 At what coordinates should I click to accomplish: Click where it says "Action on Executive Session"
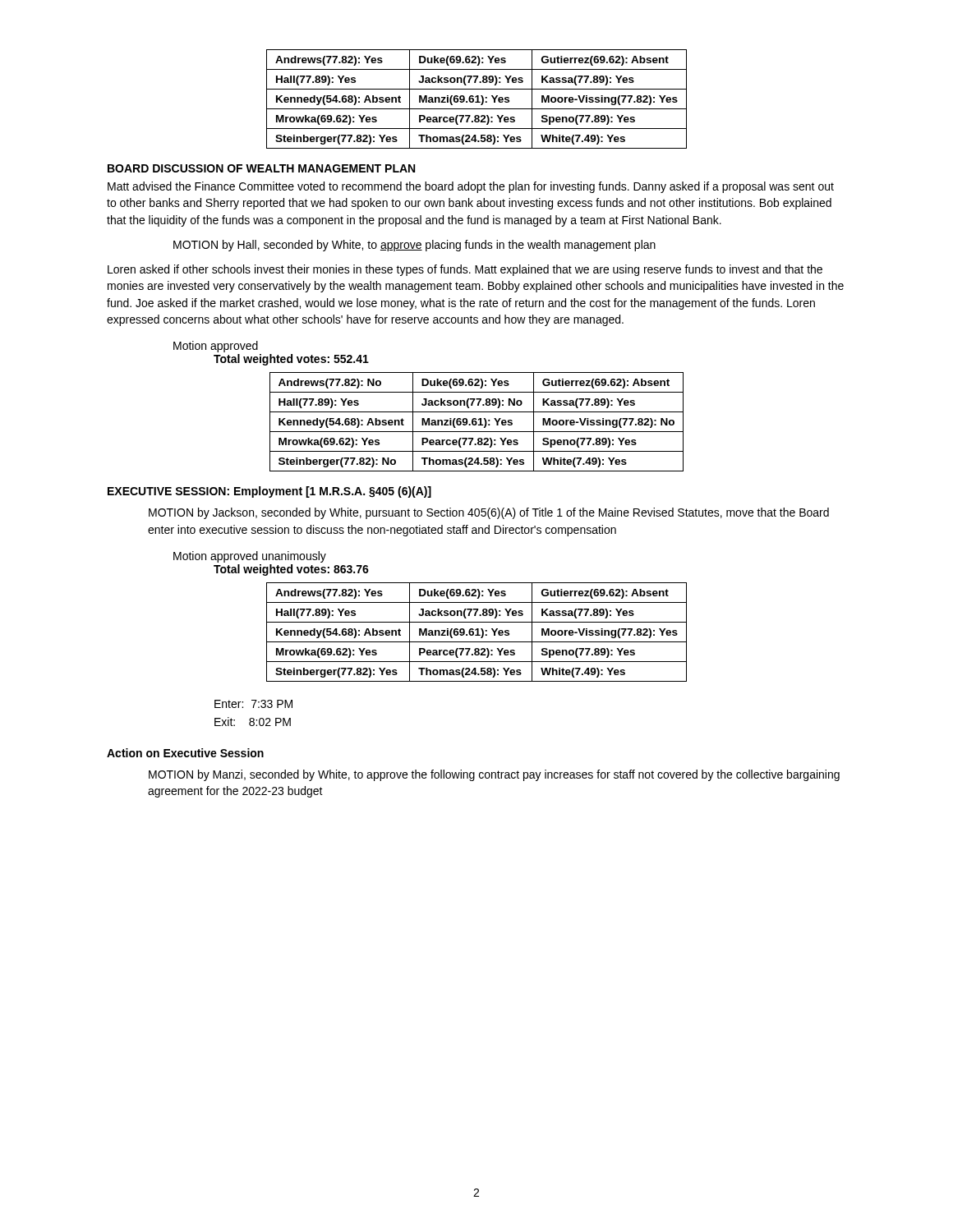click(185, 753)
